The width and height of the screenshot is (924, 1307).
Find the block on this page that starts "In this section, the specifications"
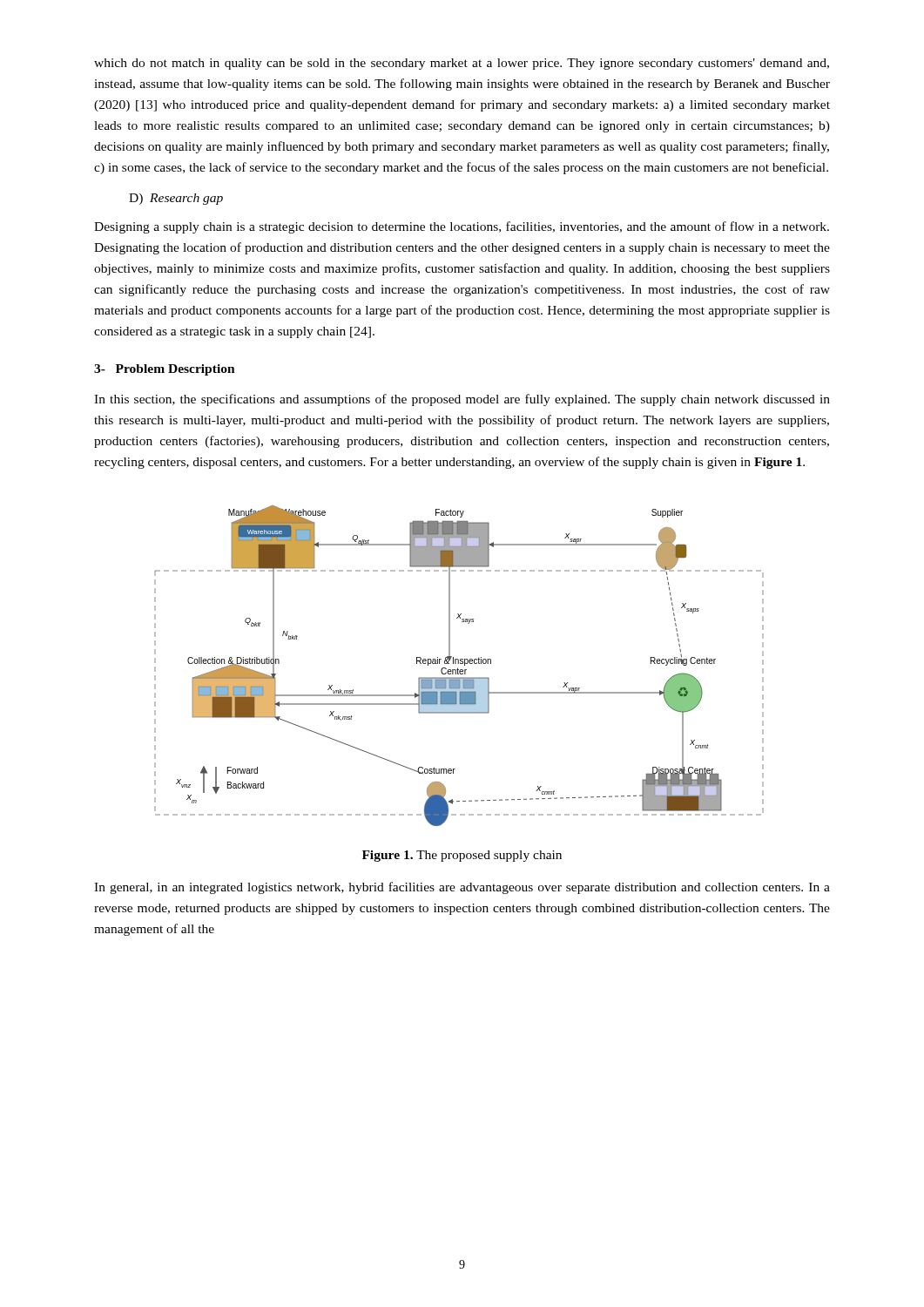pos(462,430)
